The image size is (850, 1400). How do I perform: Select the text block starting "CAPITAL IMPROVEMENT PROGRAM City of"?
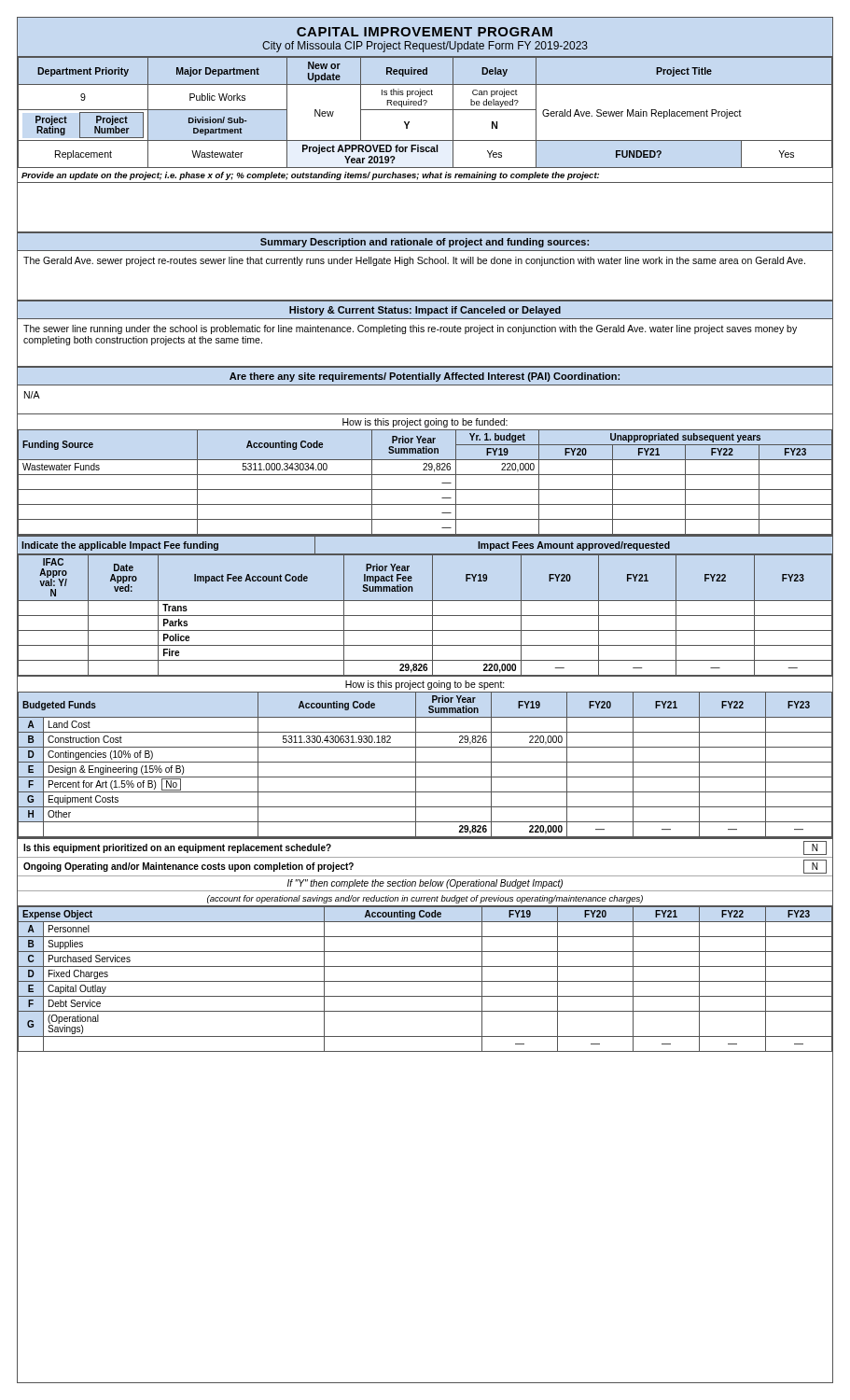425,38
